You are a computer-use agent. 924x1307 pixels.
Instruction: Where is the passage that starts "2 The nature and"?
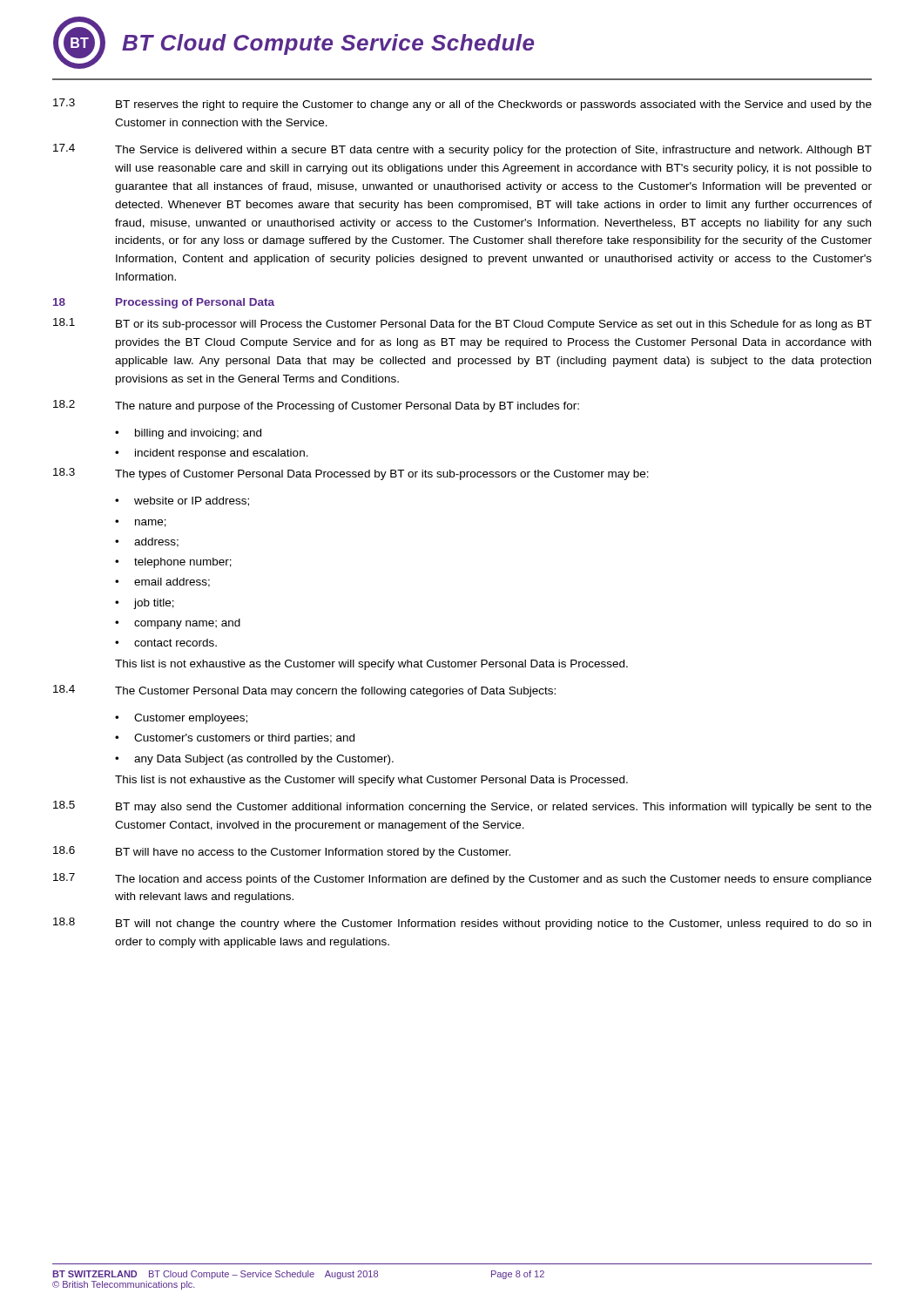tap(462, 406)
